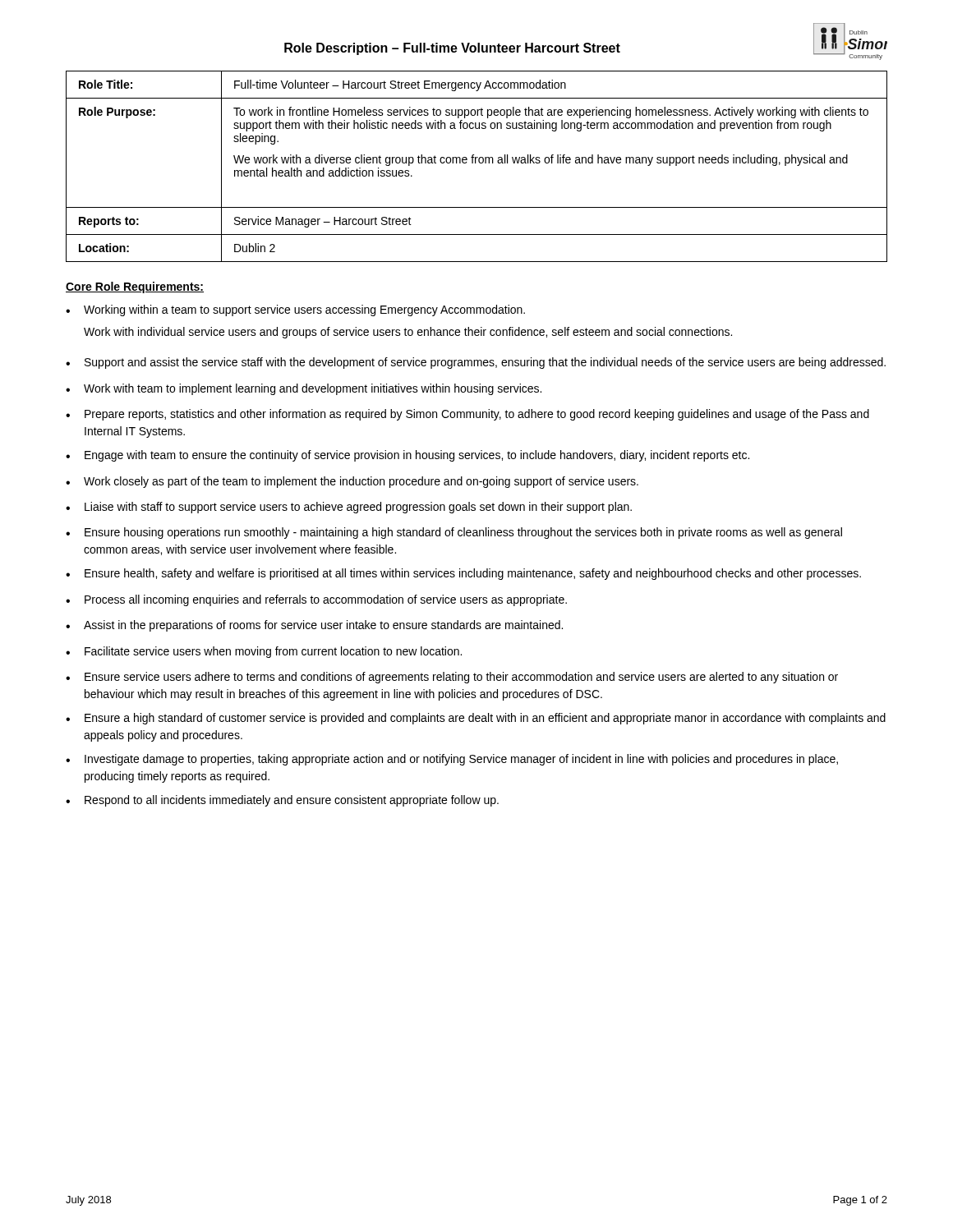
Task: Select the list item with the text "• Liaise with staff to support service"
Action: point(476,508)
